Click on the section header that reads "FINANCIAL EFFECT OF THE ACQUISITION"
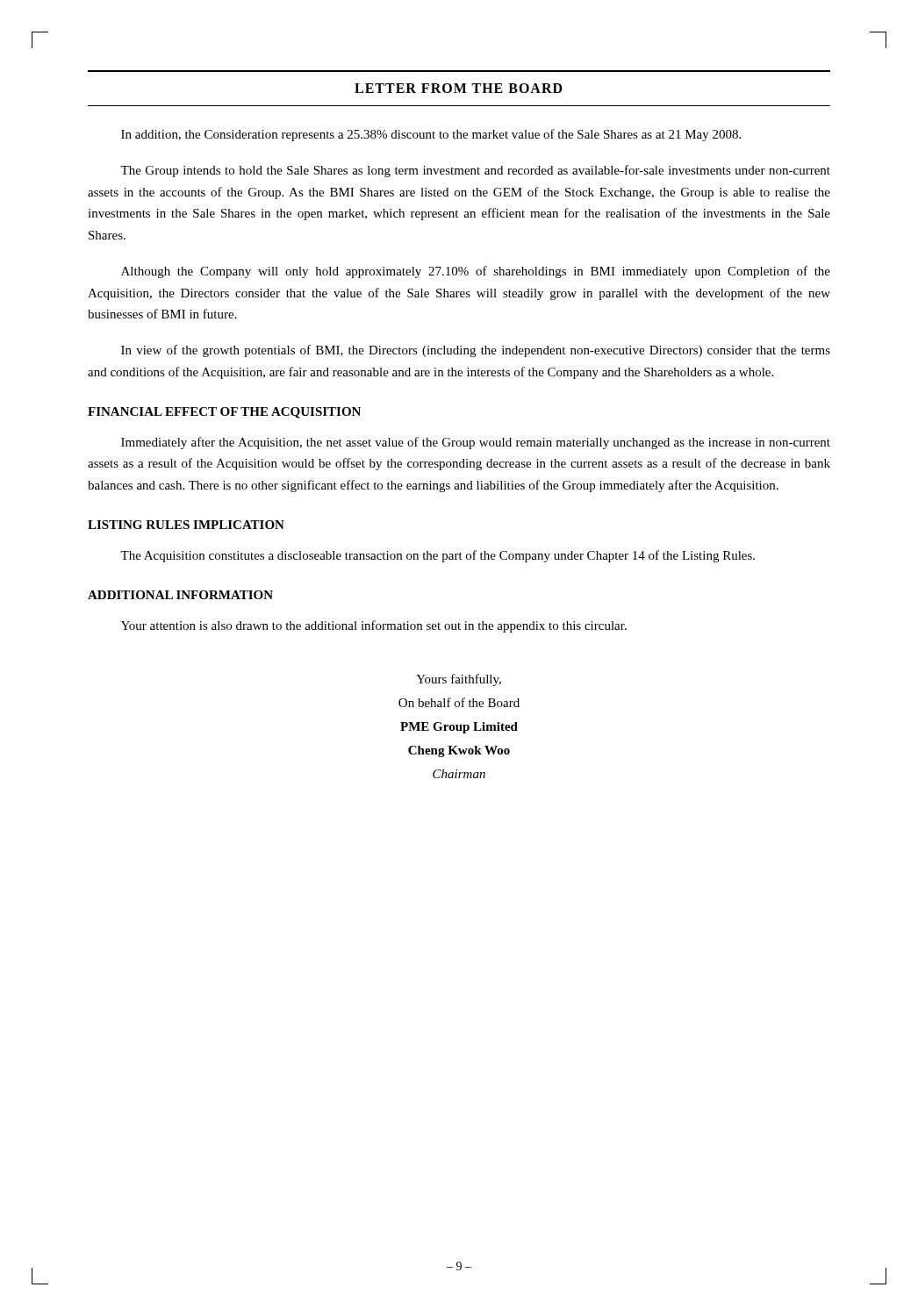Viewport: 918px width, 1316px height. [224, 411]
